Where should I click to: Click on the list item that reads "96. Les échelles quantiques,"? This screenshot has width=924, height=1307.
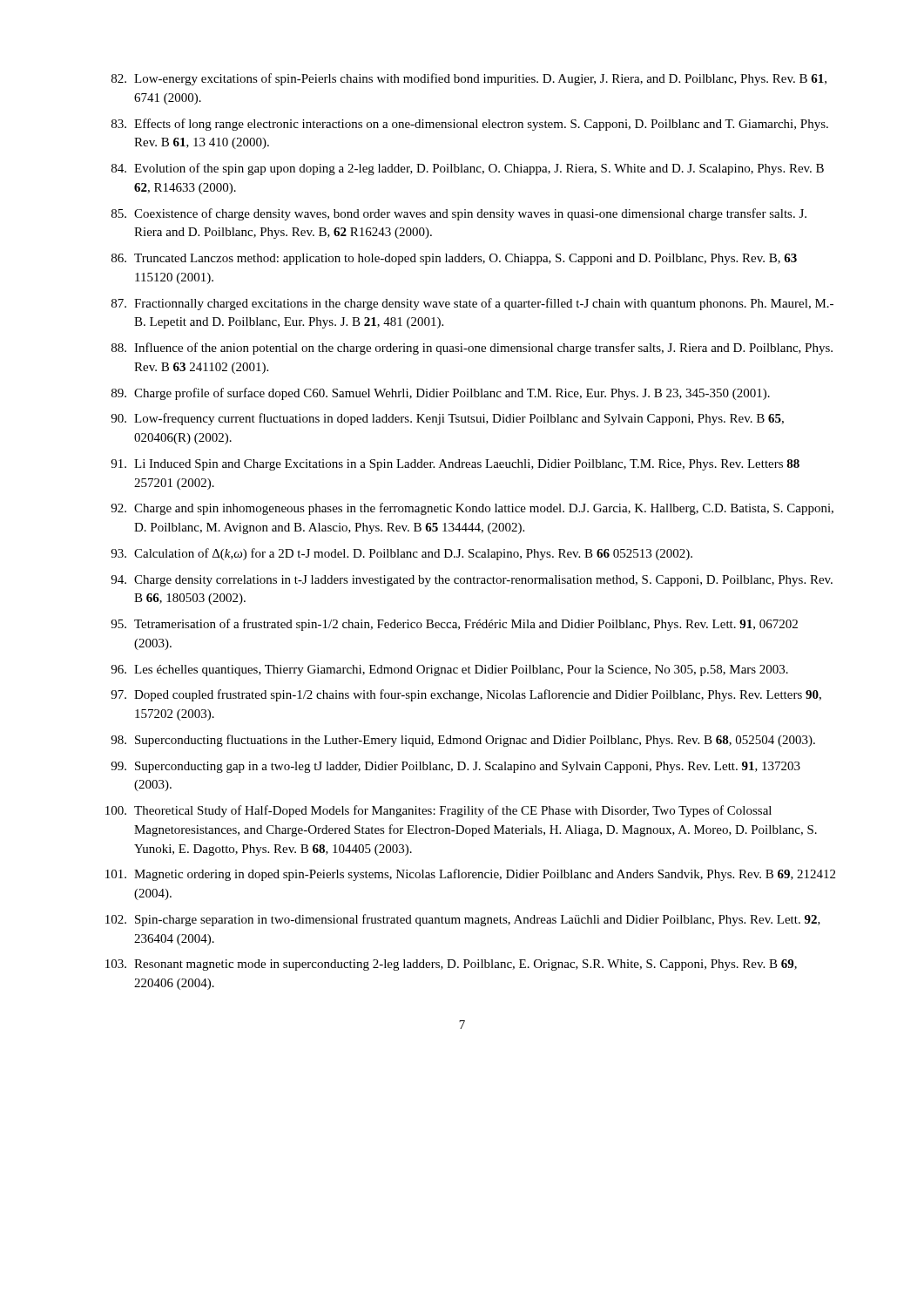tap(462, 670)
